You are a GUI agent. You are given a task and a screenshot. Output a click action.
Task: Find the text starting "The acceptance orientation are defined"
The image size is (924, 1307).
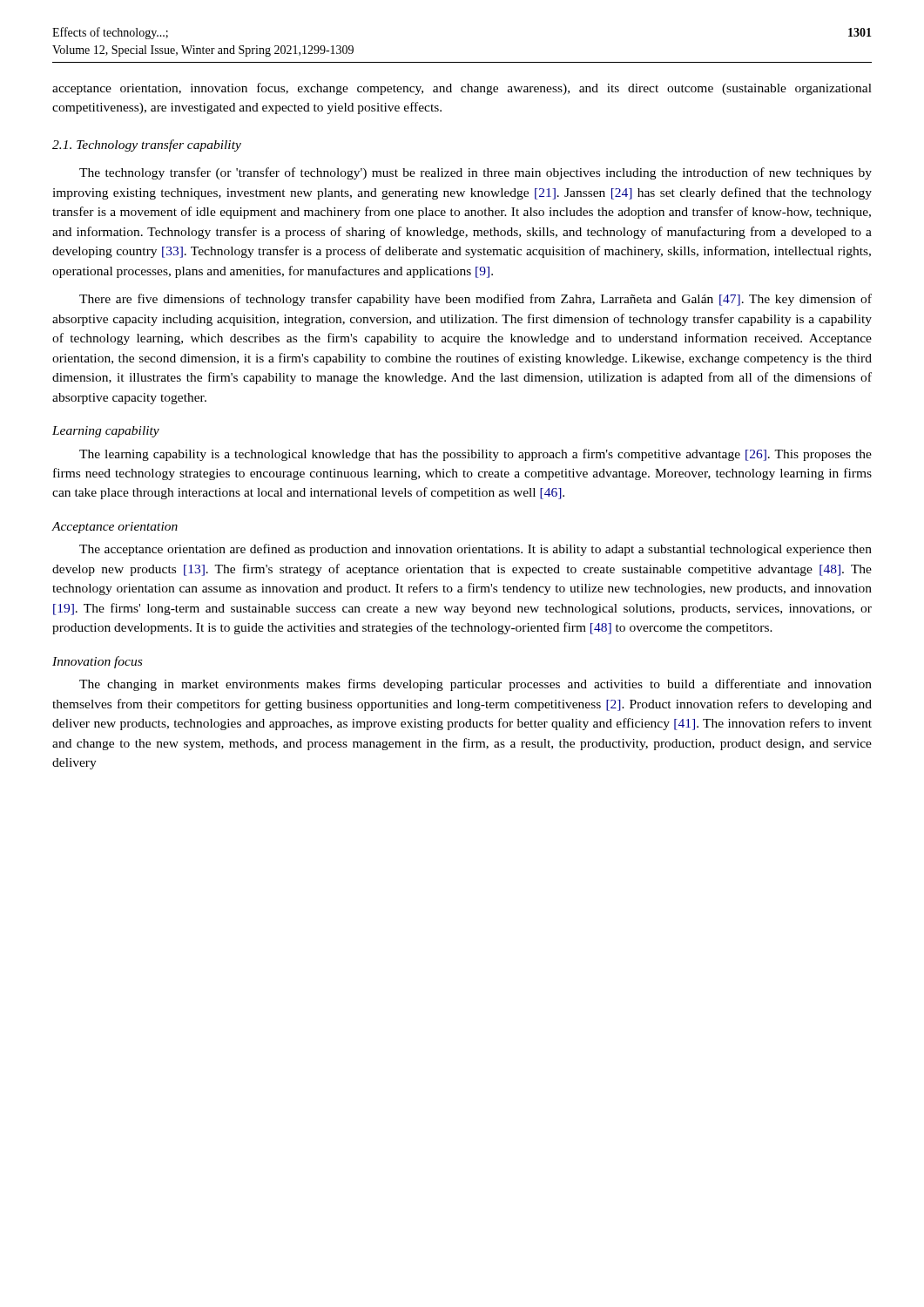click(x=462, y=589)
